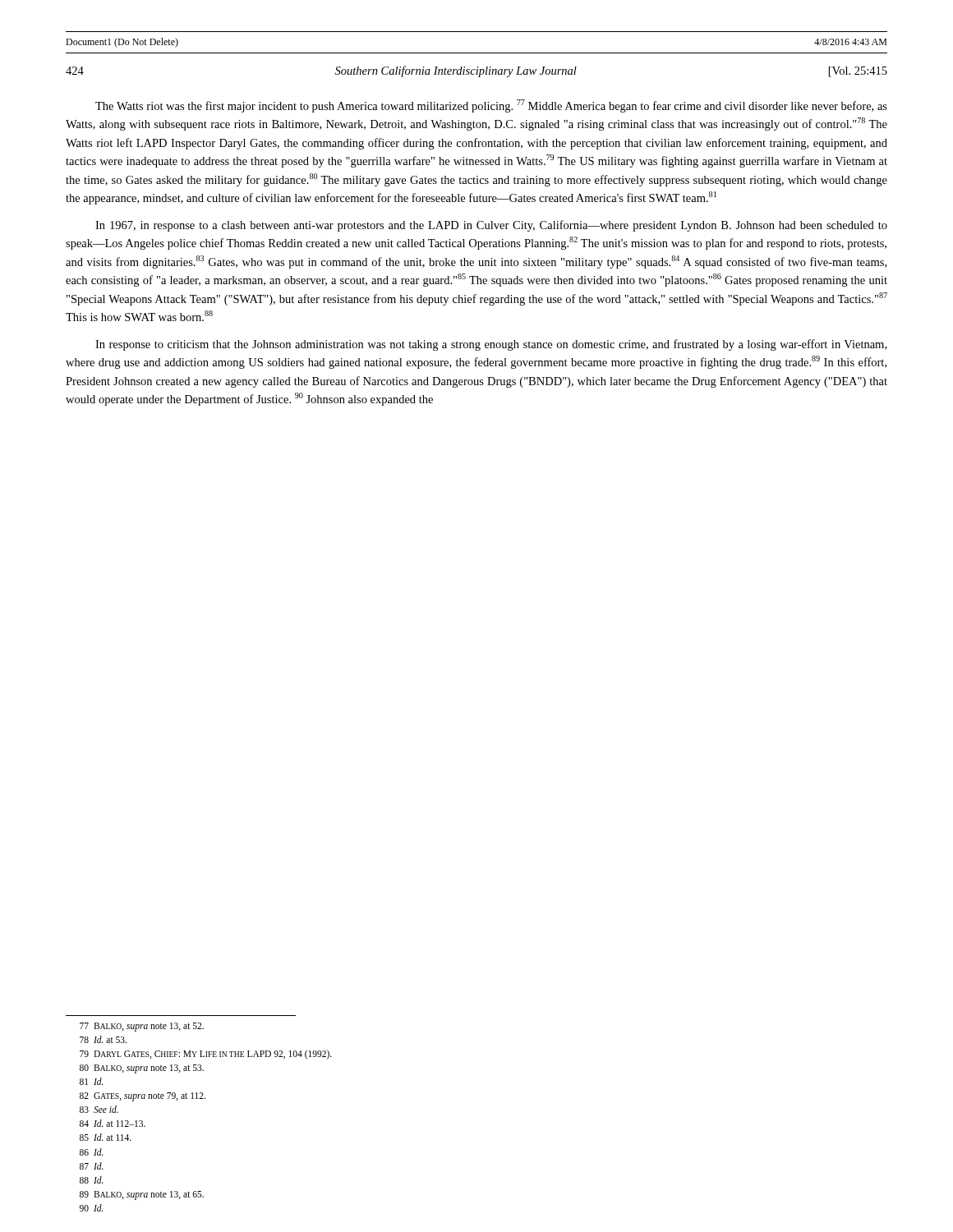Click on the text starting "86 Id."
The image size is (953, 1232).
[x=92, y=1152]
